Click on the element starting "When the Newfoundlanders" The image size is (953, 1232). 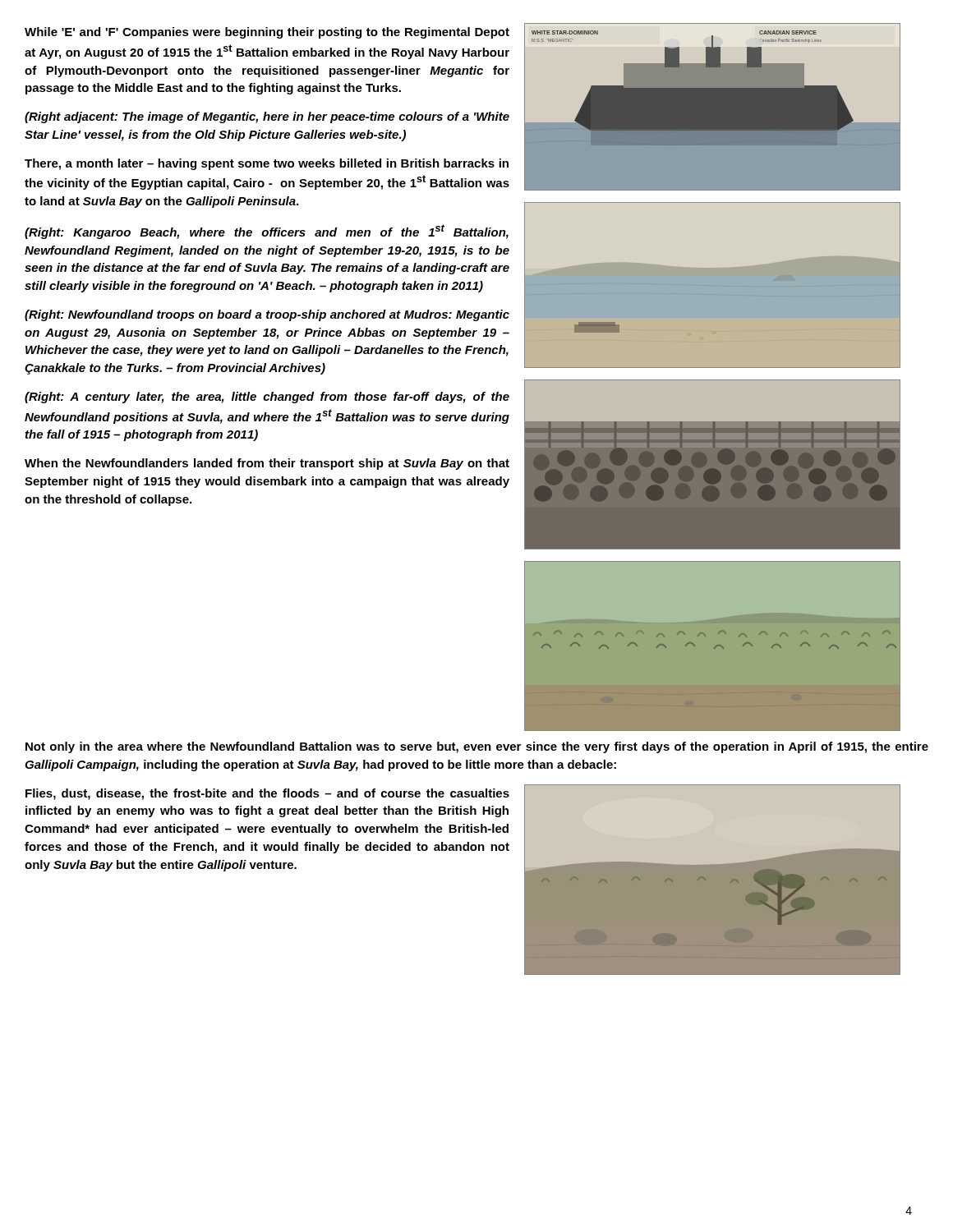[x=267, y=481]
